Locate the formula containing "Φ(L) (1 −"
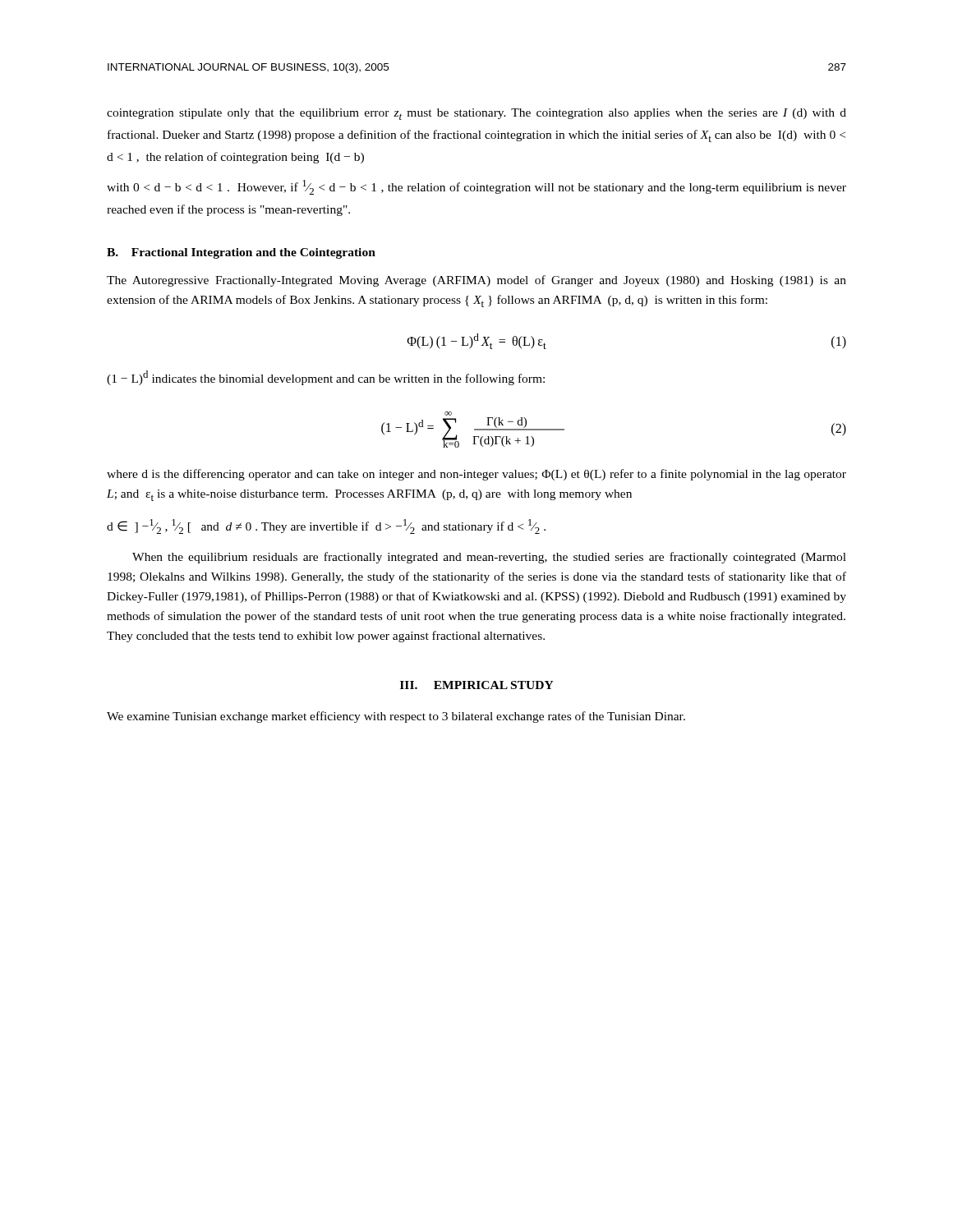Viewport: 953px width, 1232px height. (474, 340)
